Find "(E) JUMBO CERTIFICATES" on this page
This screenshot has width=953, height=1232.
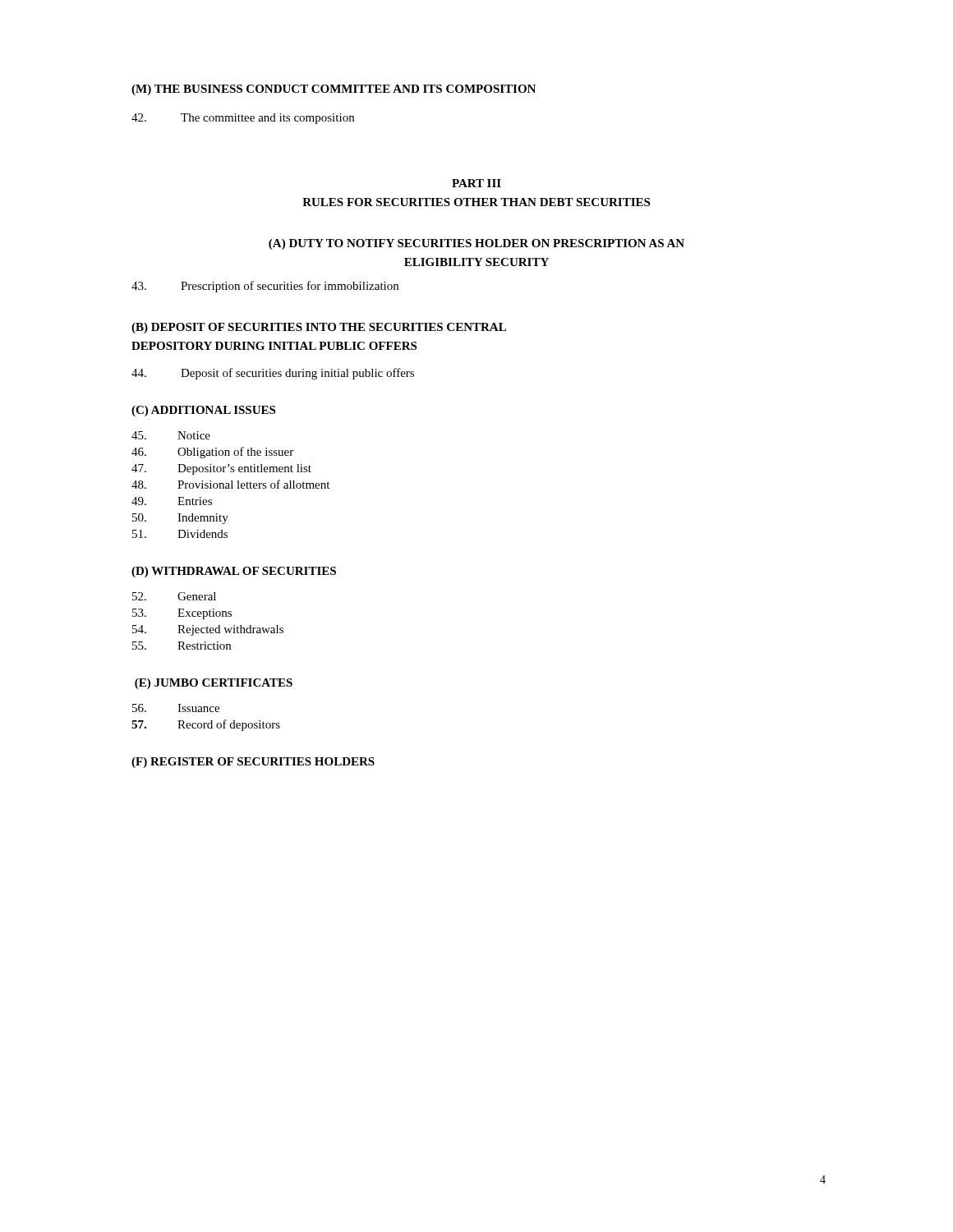click(212, 683)
